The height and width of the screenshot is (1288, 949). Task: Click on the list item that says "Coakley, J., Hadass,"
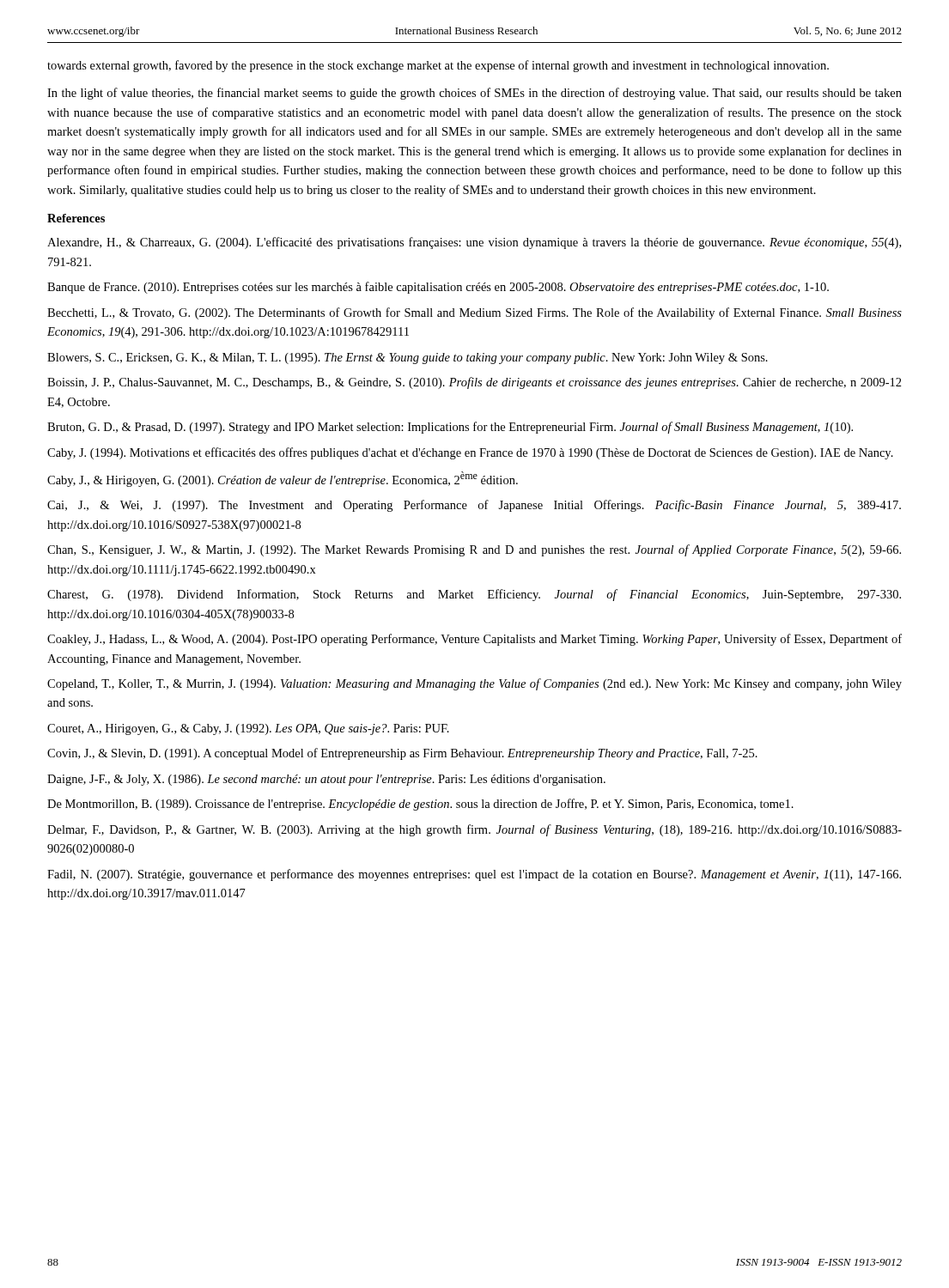[x=474, y=649]
